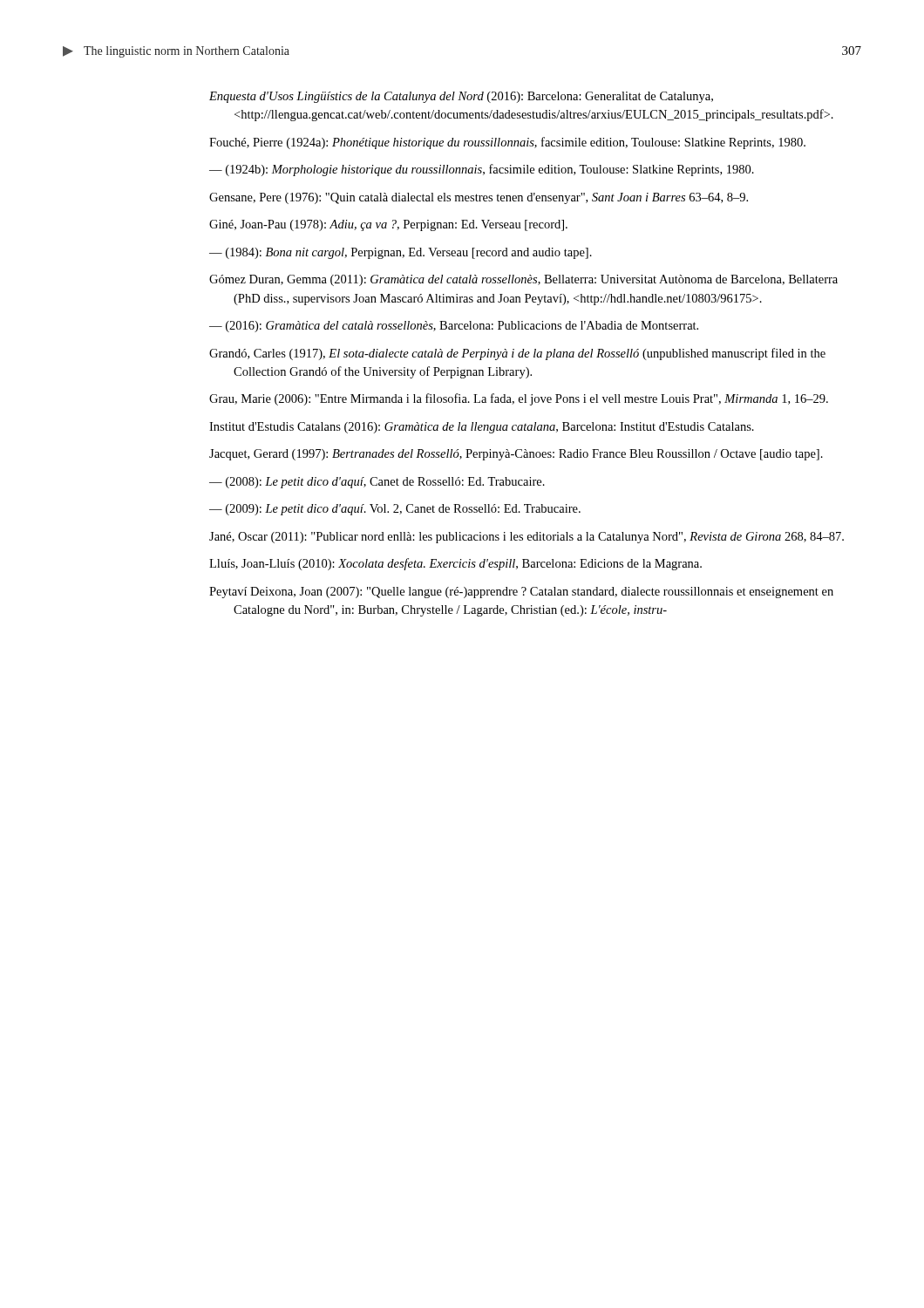
Task: Point to the block beginning "Grau, Marie (2006): "Entre Mirmanda i la filosofia."
Action: coord(519,399)
